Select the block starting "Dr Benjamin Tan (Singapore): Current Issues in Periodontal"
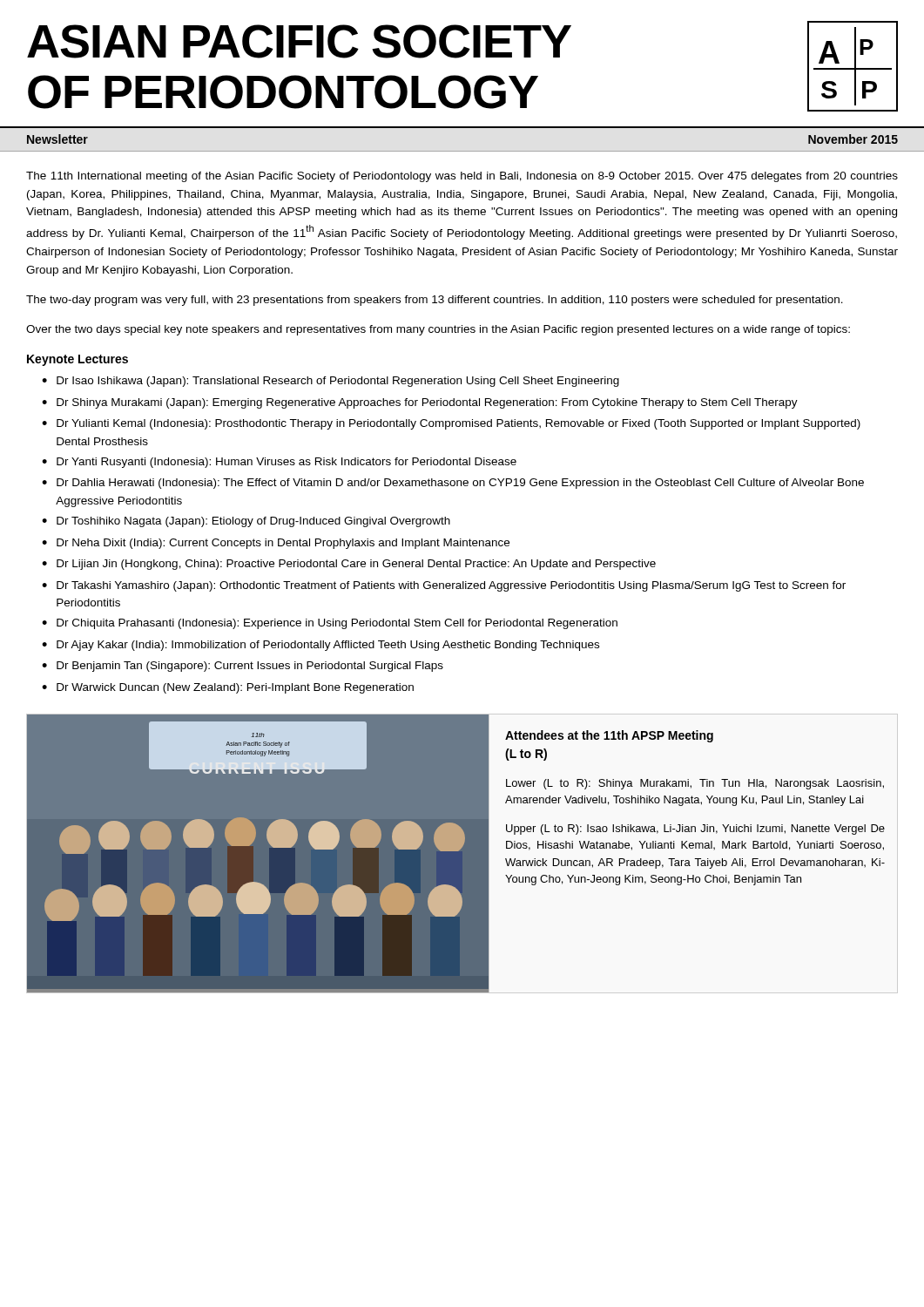 pos(250,666)
